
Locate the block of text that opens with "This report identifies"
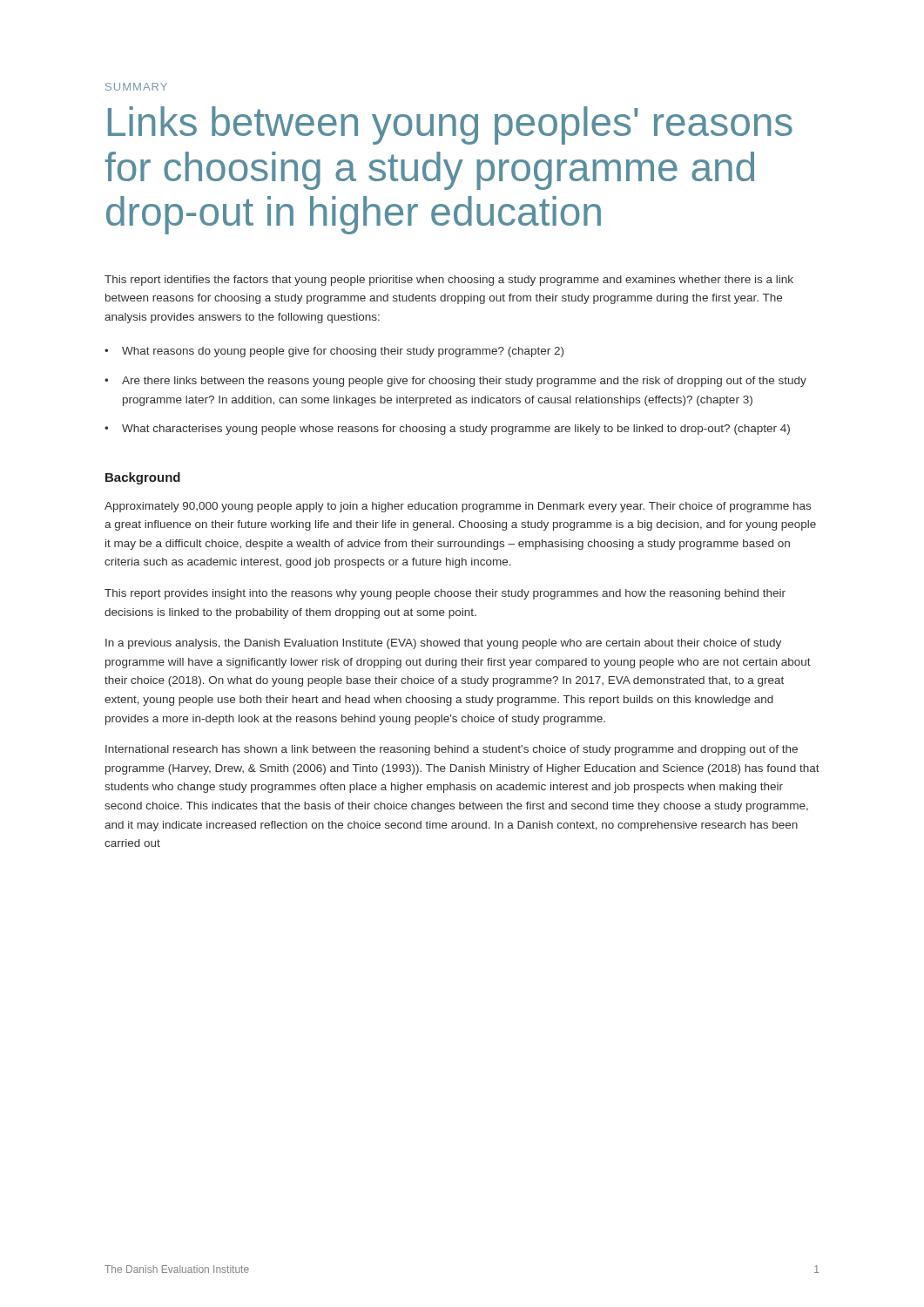click(x=449, y=298)
